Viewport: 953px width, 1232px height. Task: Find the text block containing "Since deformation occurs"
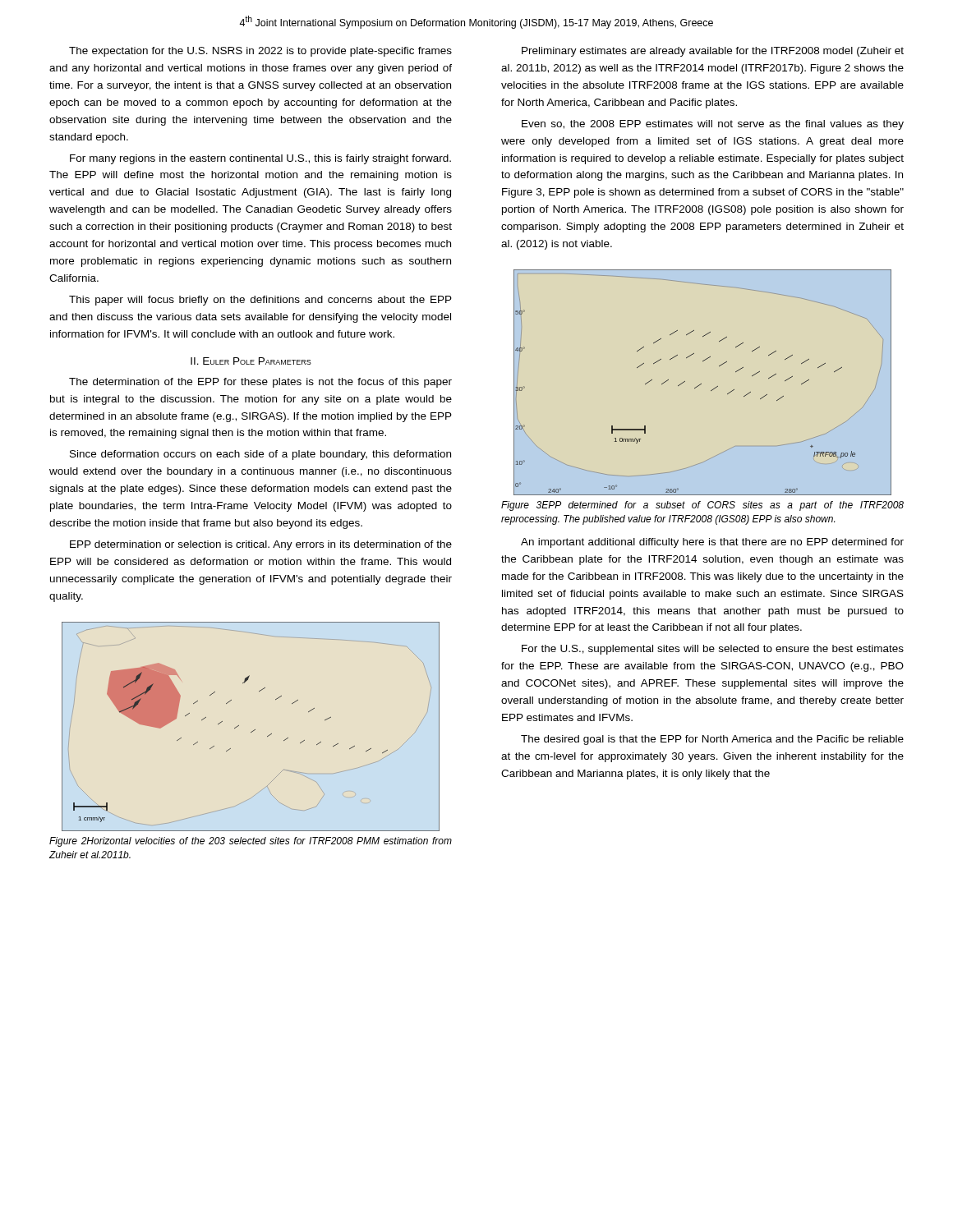pos(251,489)
